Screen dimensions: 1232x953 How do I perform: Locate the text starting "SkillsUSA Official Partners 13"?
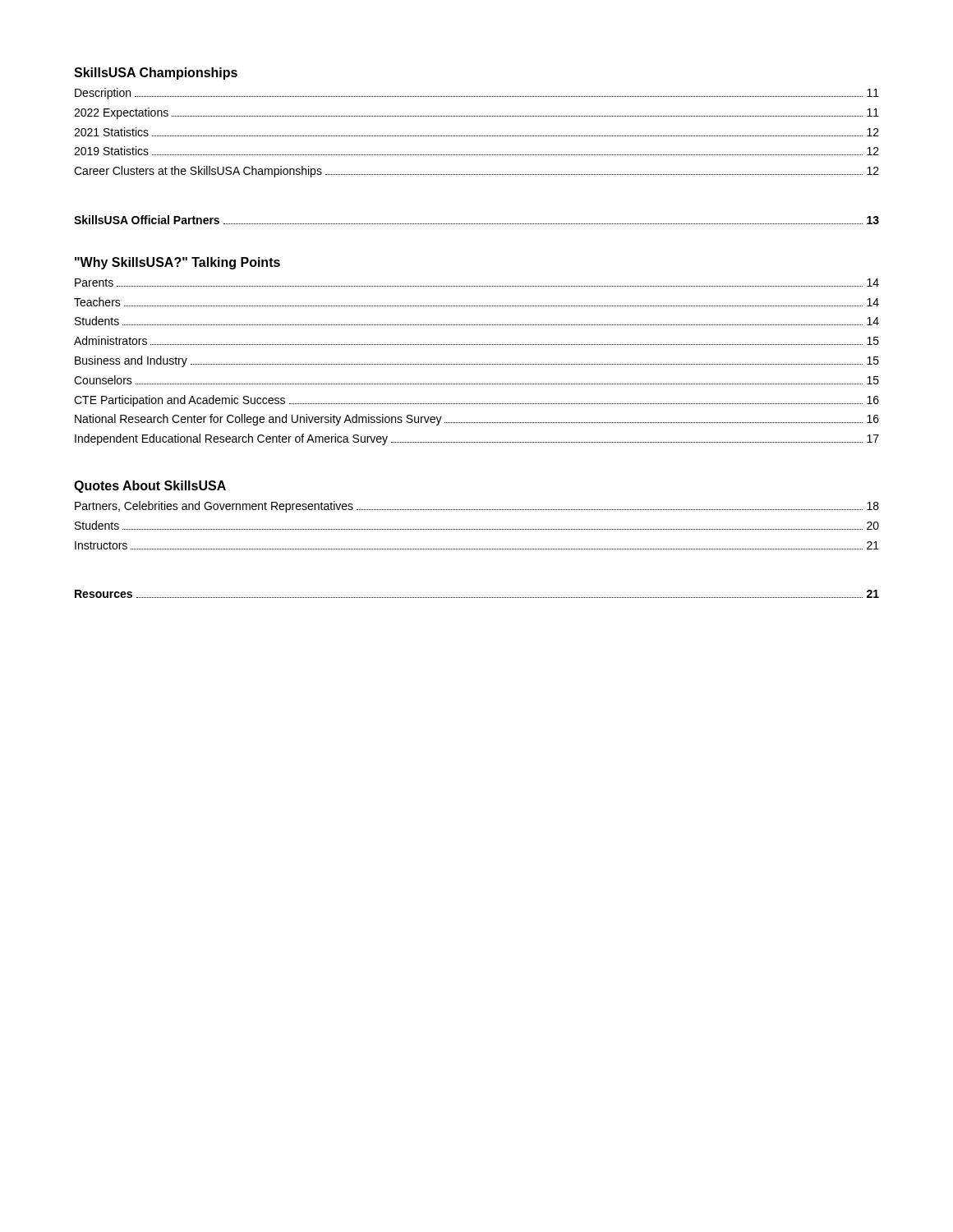coord(476,221)
